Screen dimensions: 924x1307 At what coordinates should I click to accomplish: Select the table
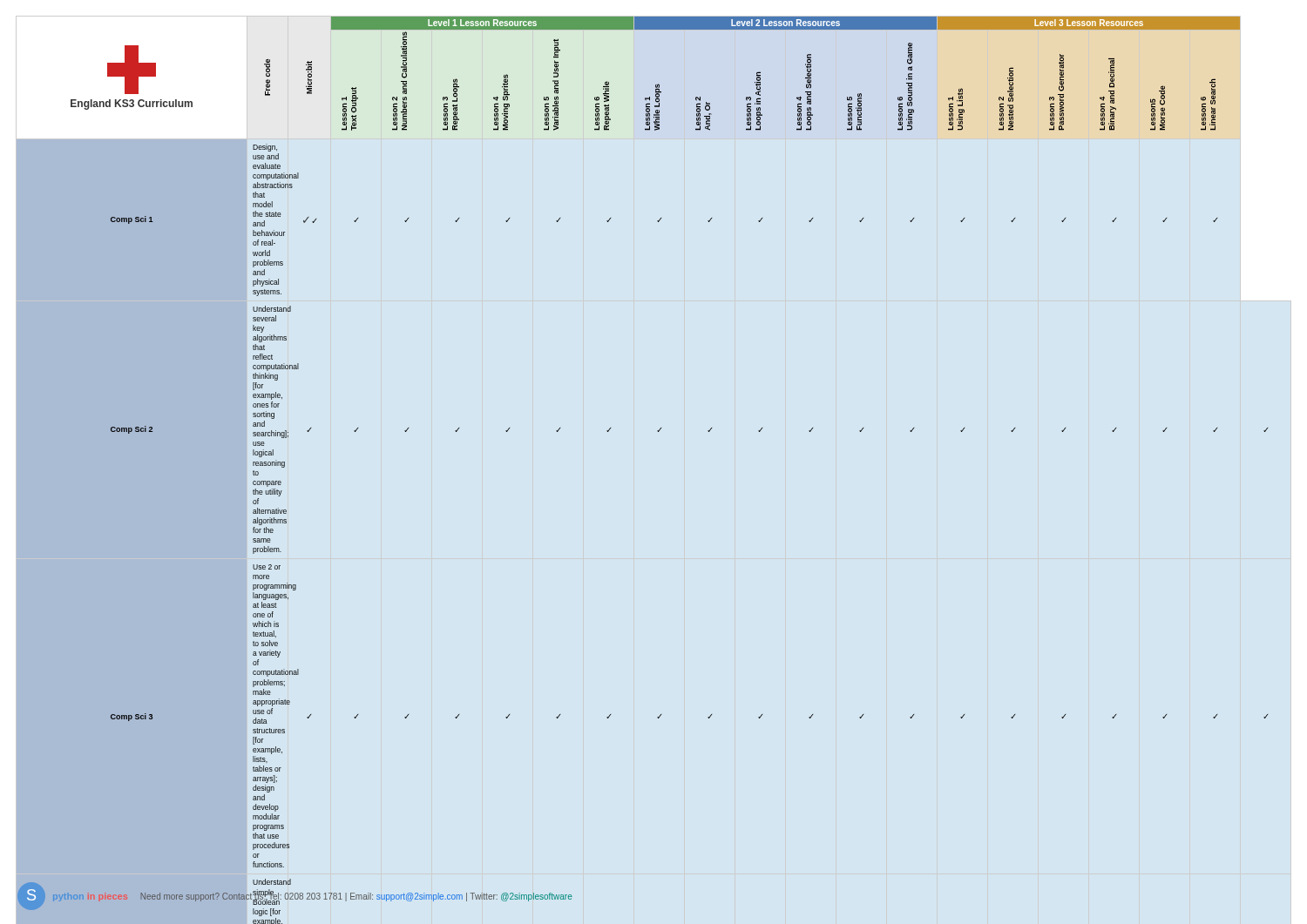coord(654,470)
